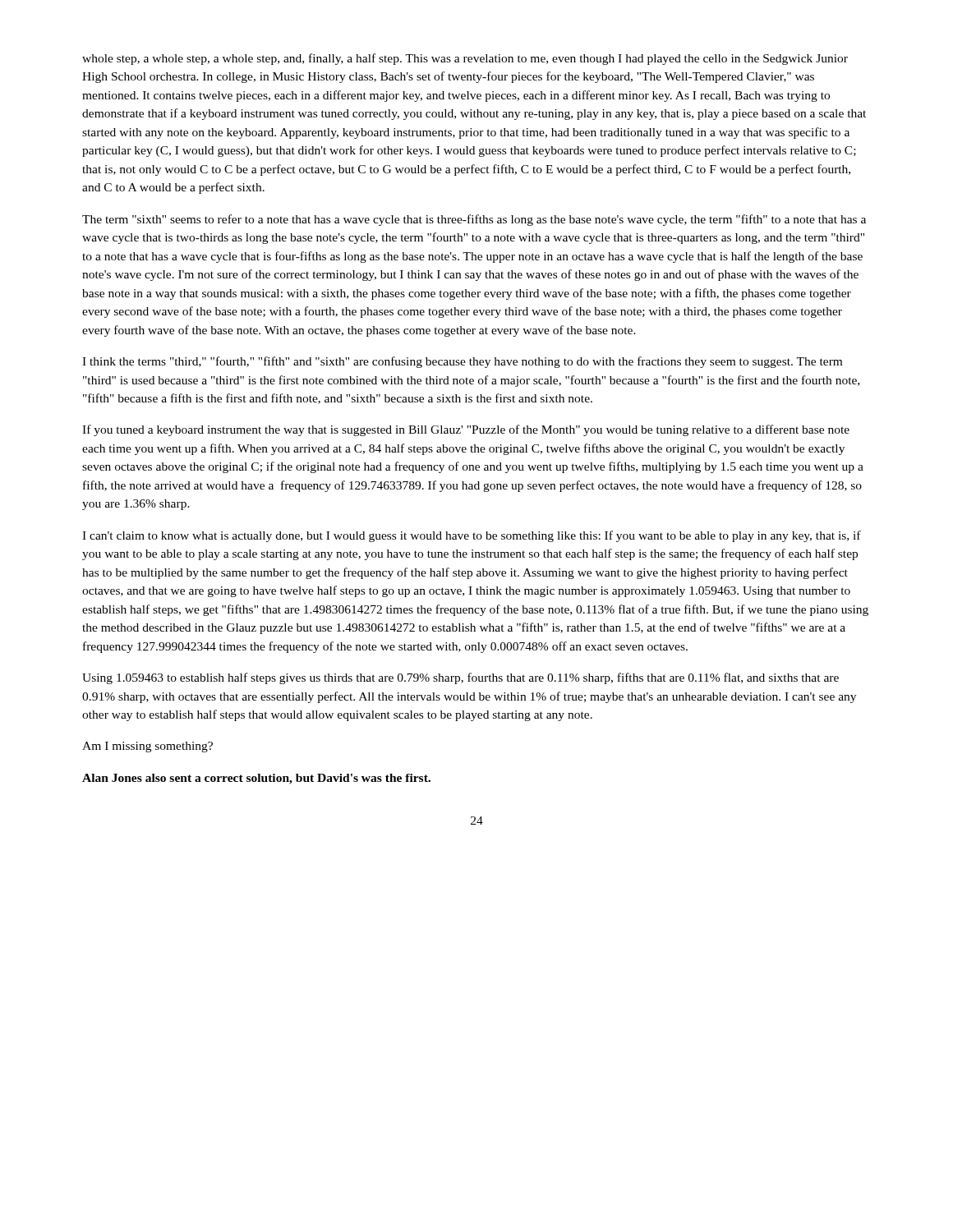This screenshot has height=1232, width=953.
Task: Locate the text block that reads "Alan Jones also sent"
Action: [257, 777]
